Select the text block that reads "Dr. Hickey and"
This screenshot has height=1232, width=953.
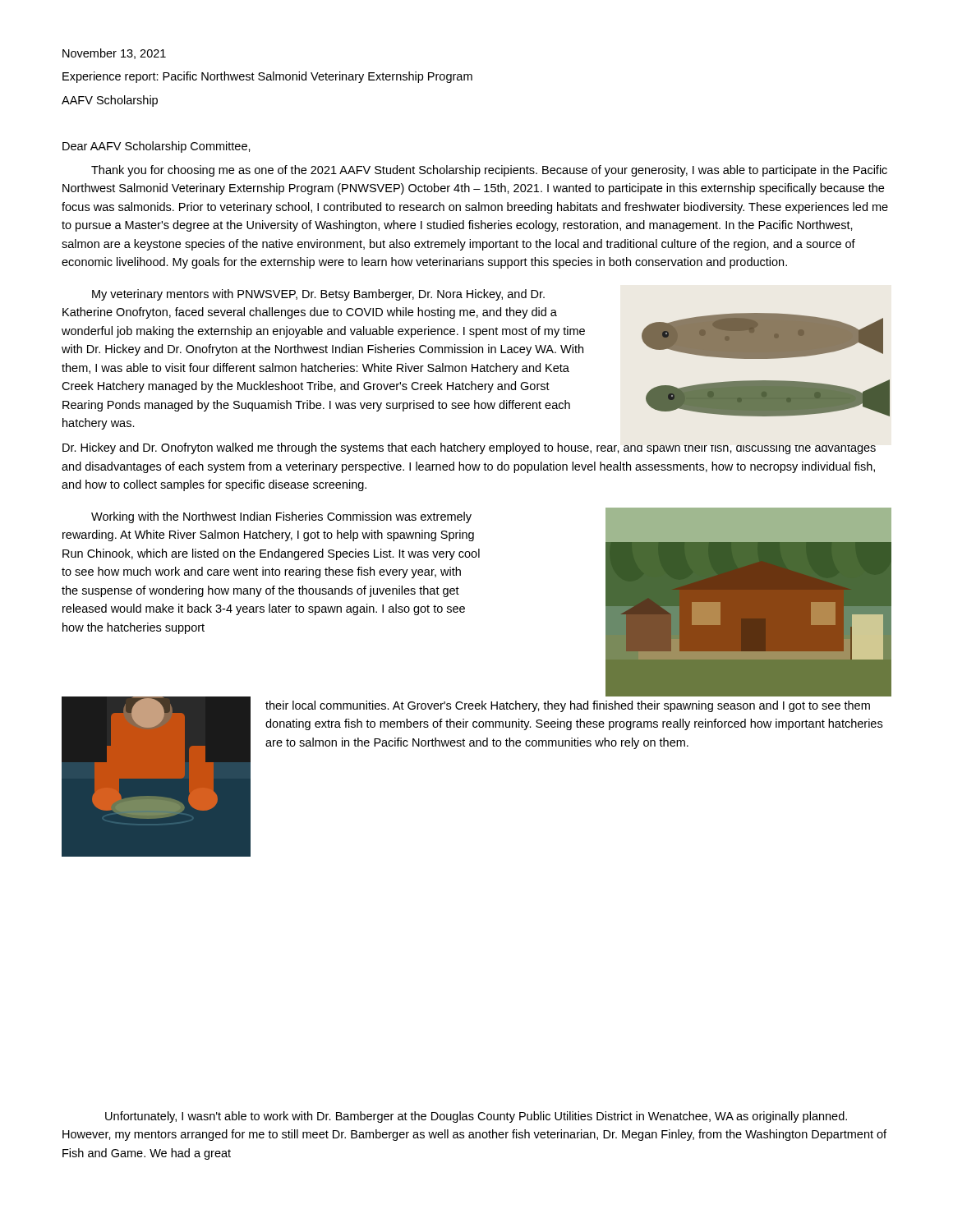tap(469, 466)
